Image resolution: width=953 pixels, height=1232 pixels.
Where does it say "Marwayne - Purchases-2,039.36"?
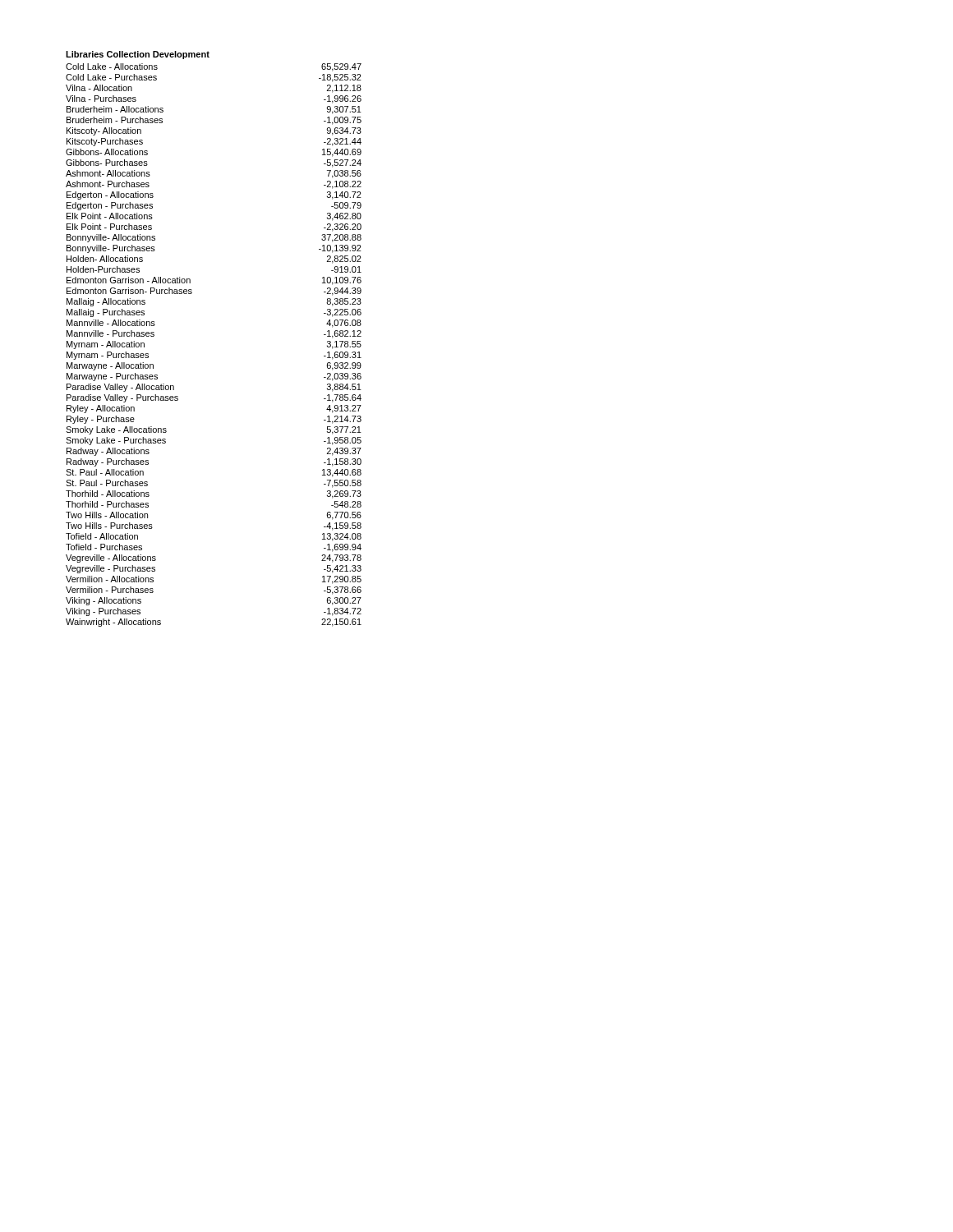pyautogui.click(x=105, y=377)
